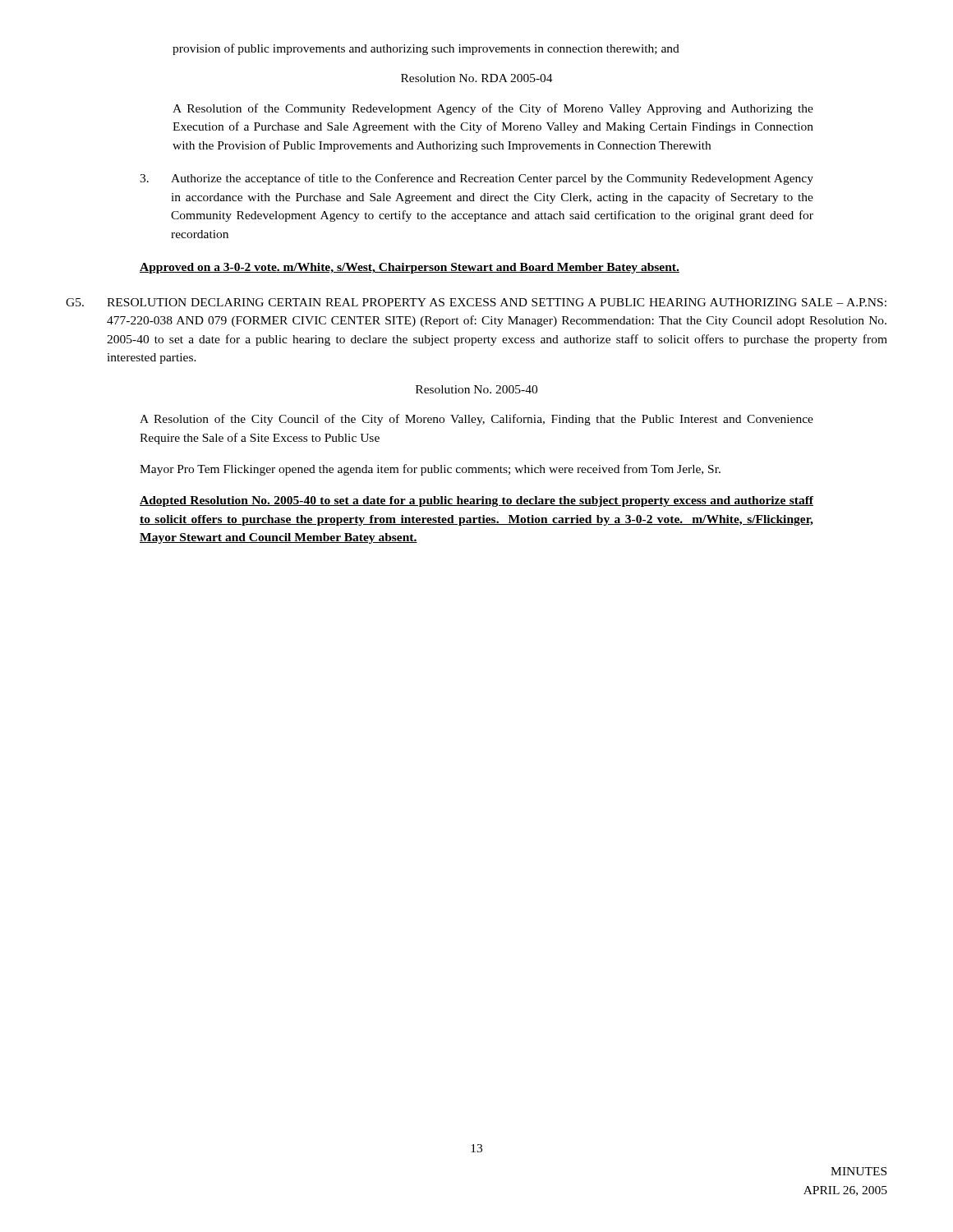Navigate to the region starting "G5. RESOLUTION DECLARING CERTAIN REAL PROPERTY AS EXCESS"
This screenshot has width=953, height=1232.
pos(476,330)
